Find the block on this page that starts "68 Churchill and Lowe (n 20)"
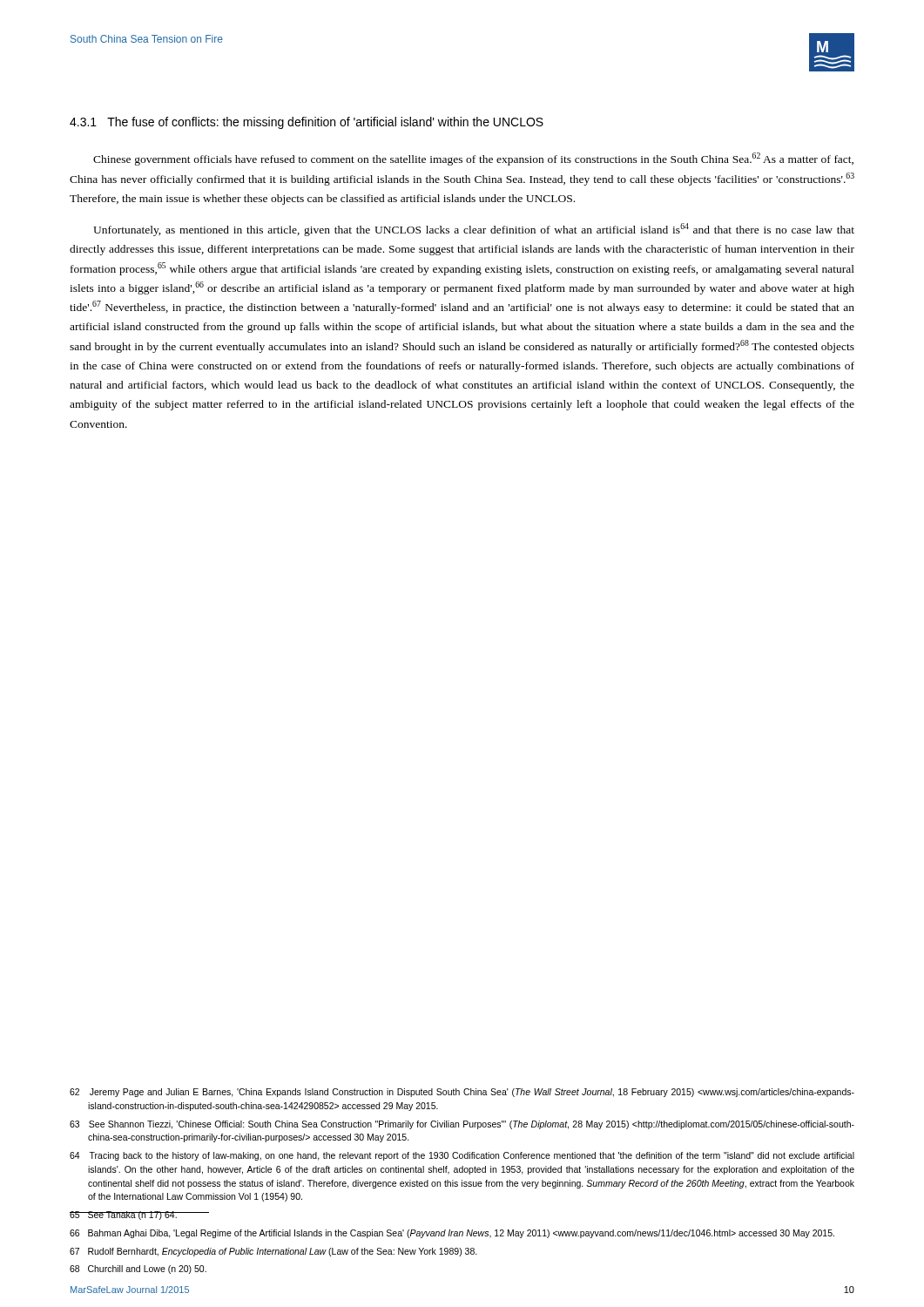924x1307 pixels. (138, 1269)
